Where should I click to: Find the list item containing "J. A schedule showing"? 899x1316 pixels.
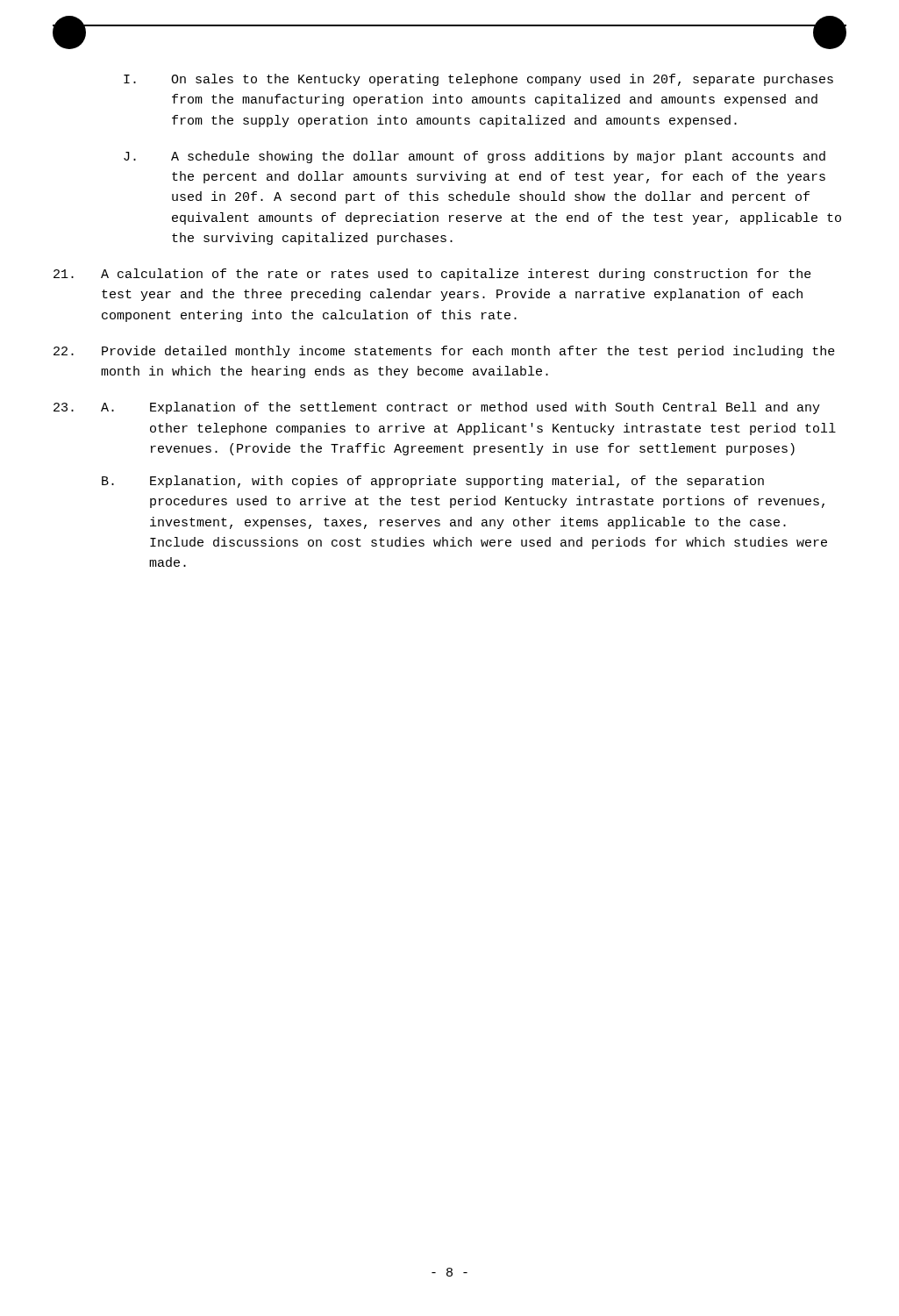point(485,198)
